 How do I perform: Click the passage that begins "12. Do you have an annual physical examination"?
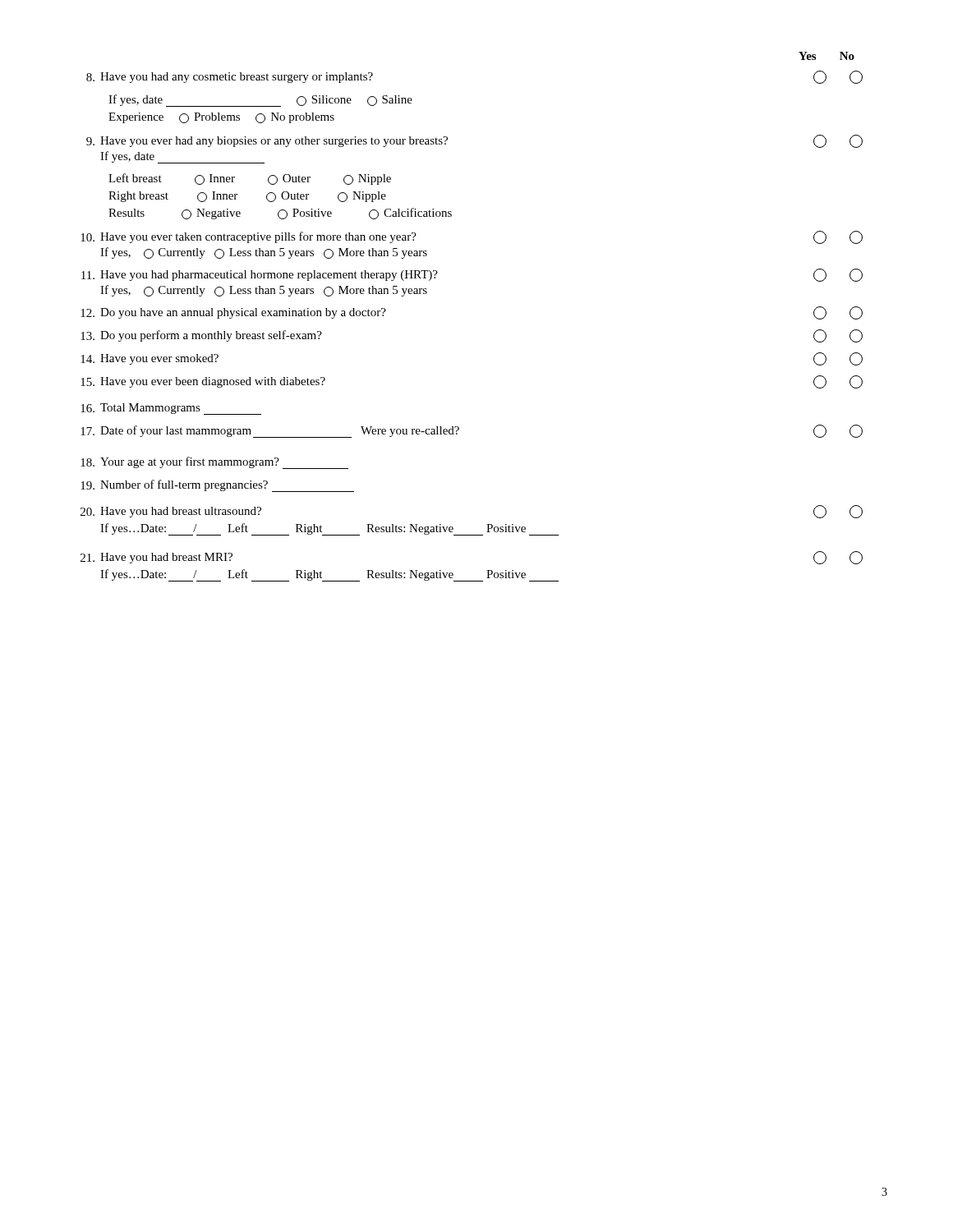[x=228, y=313]
